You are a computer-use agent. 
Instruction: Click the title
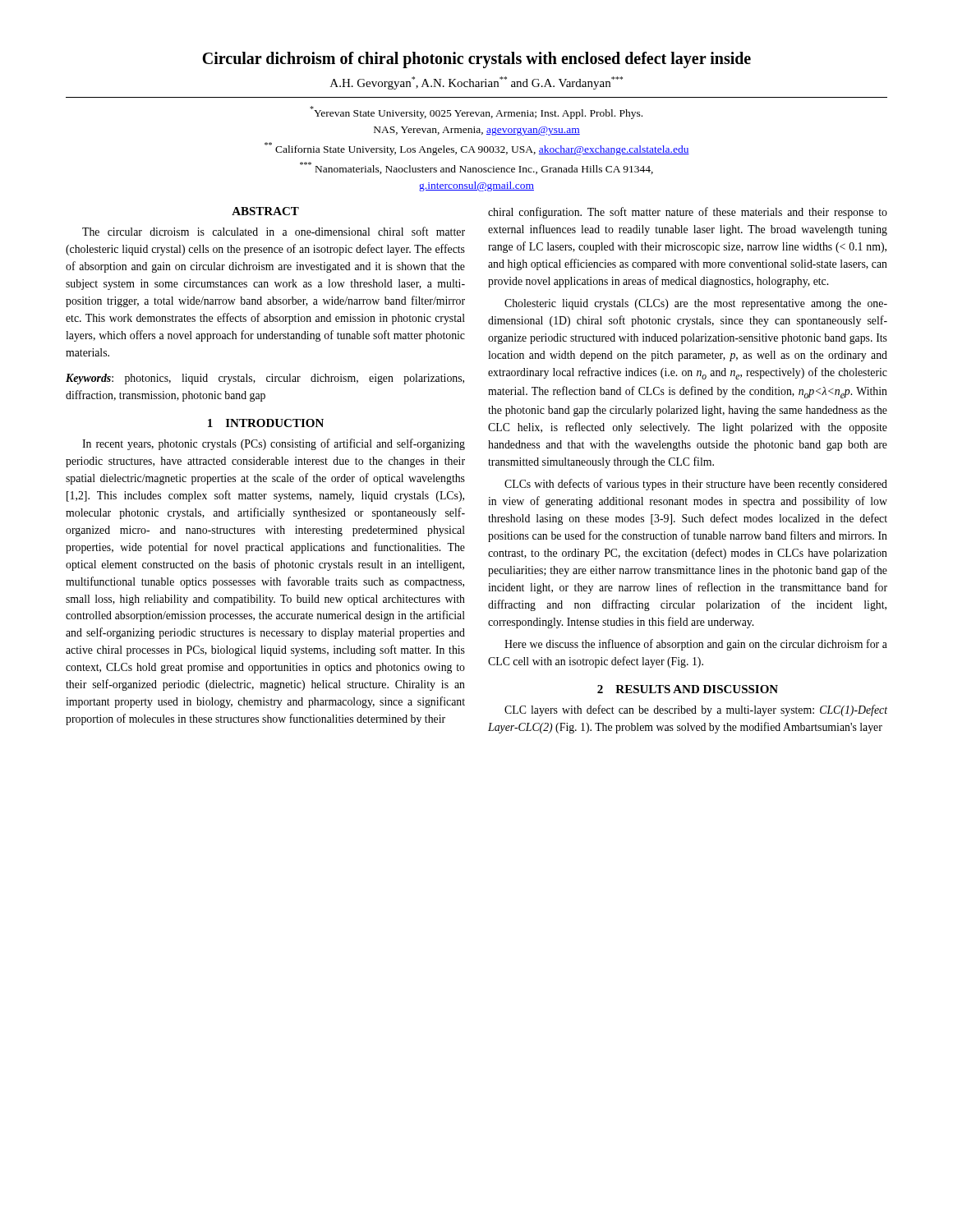tap(476, 59)
